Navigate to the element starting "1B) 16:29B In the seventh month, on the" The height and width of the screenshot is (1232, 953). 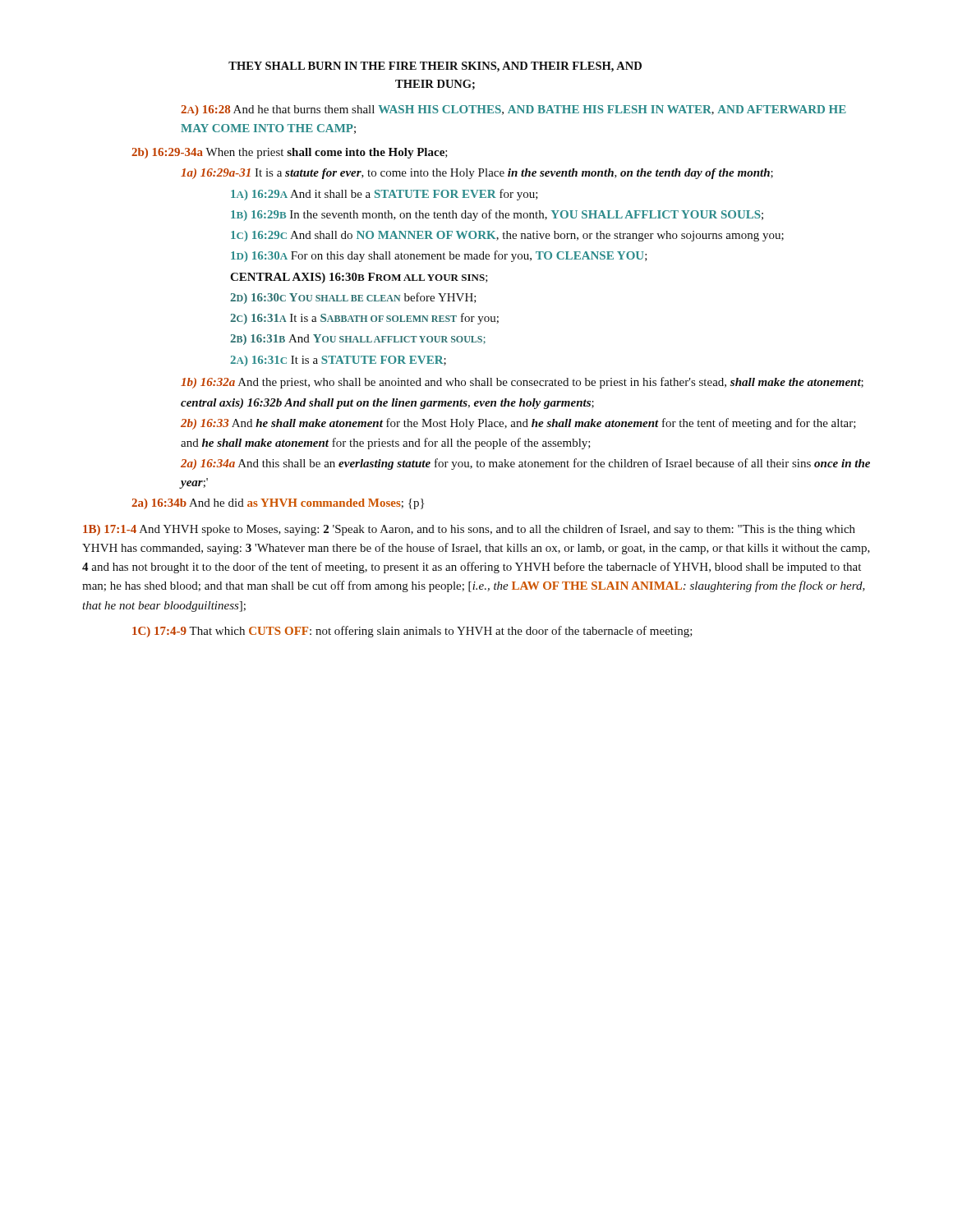497,214
